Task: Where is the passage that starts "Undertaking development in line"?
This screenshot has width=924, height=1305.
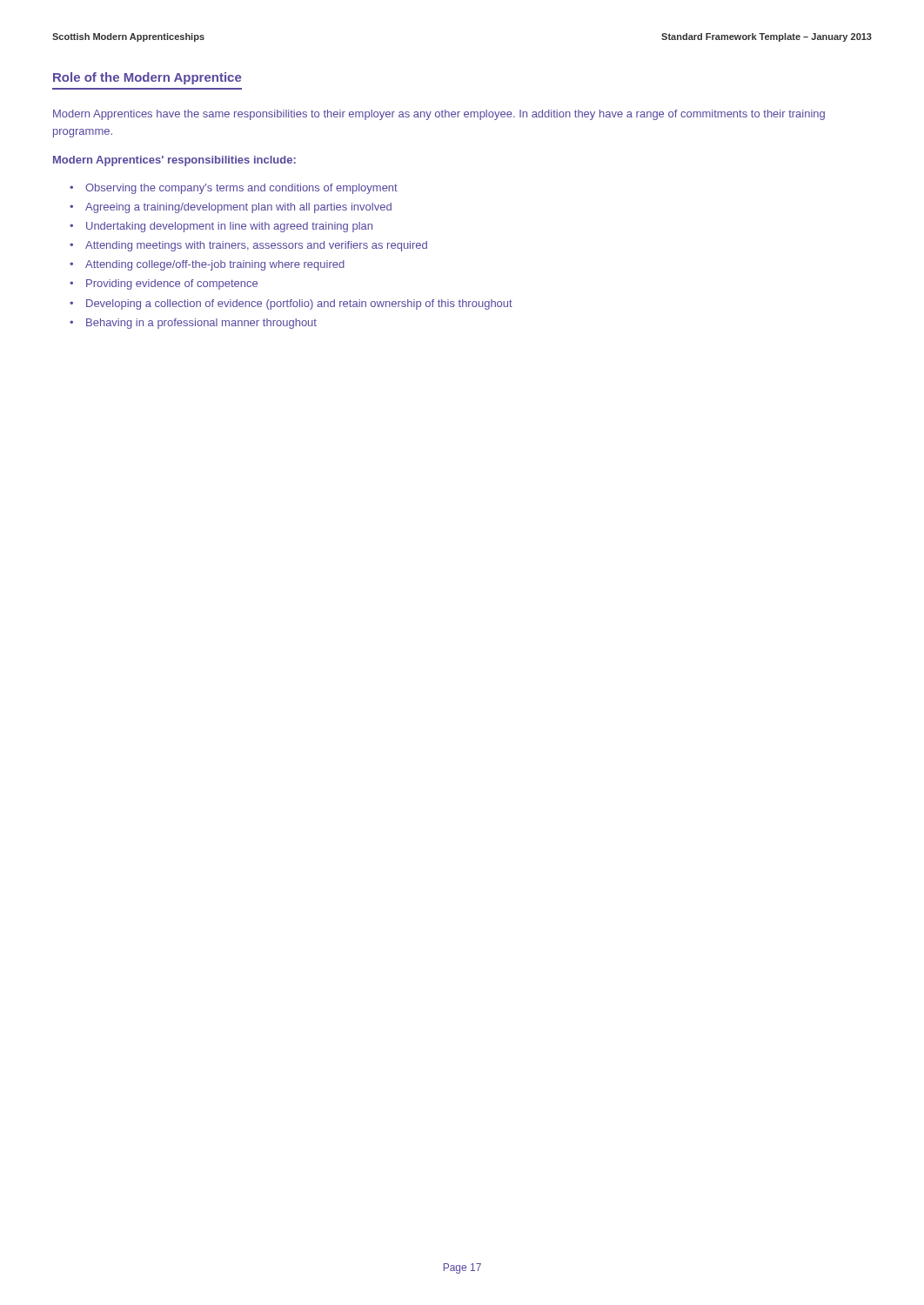Action: 229,226
